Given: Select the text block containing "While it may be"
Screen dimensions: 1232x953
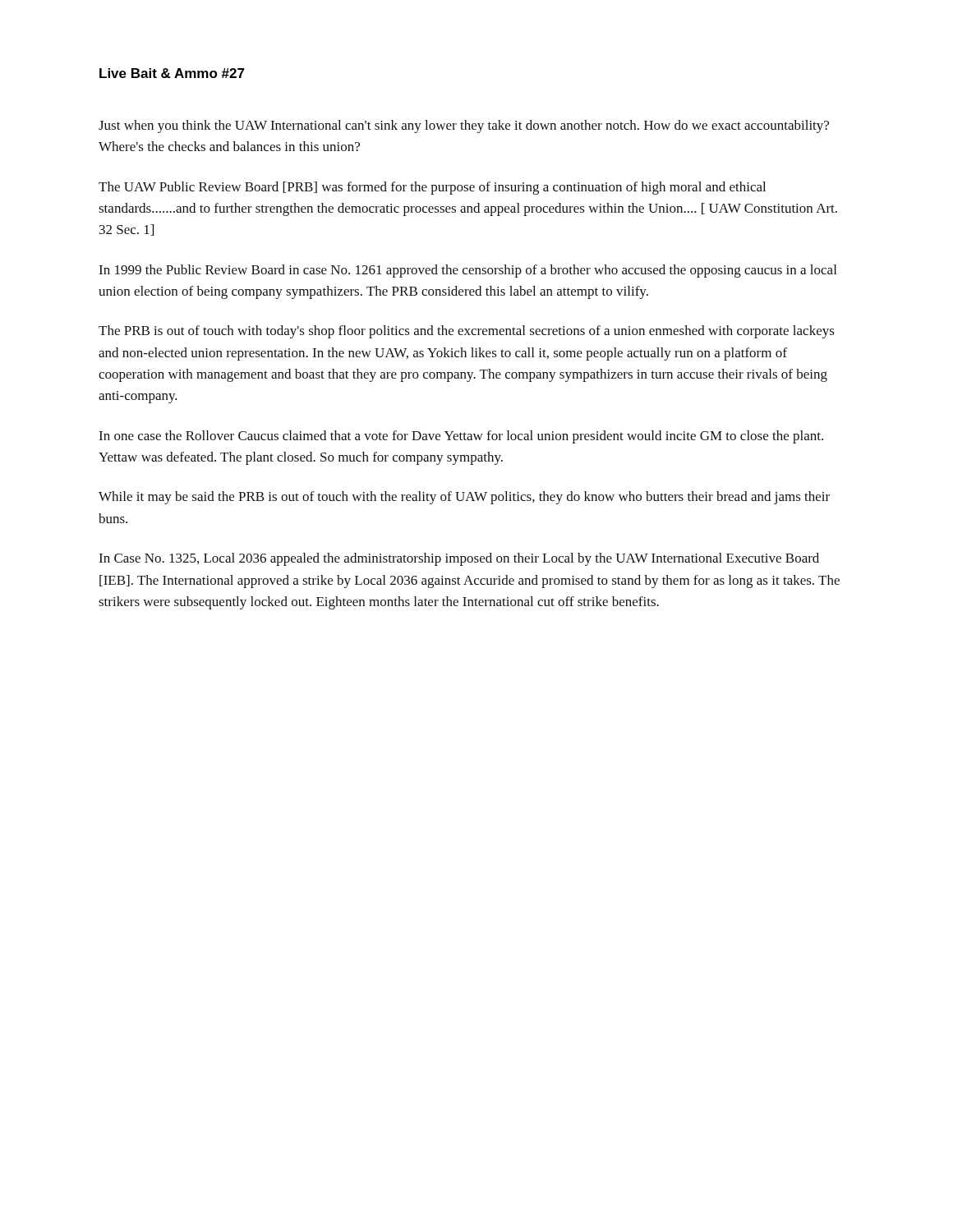Looking at the screenshot, I should (x=464, y=508).
